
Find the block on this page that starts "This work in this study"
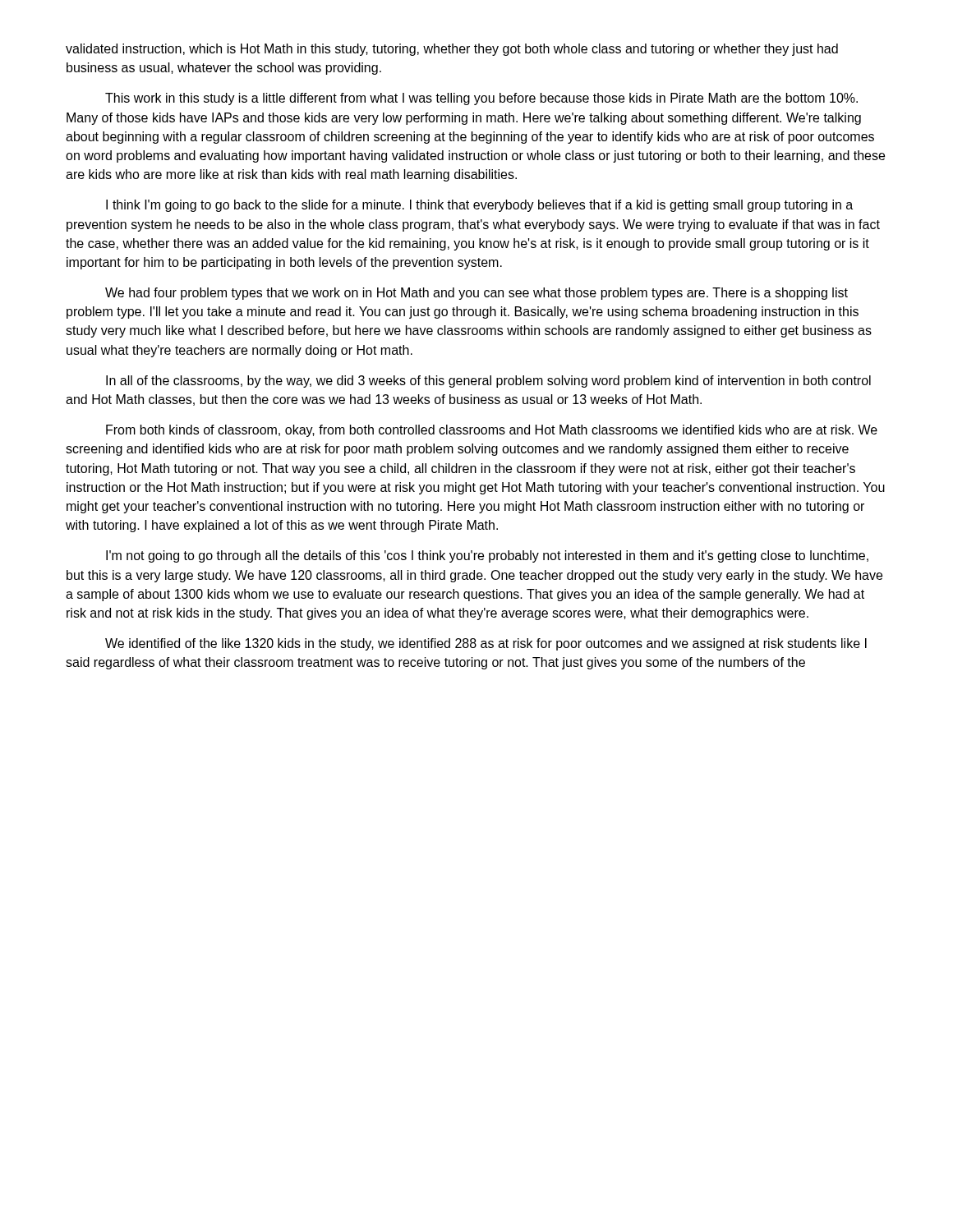[x=476, y=137]
